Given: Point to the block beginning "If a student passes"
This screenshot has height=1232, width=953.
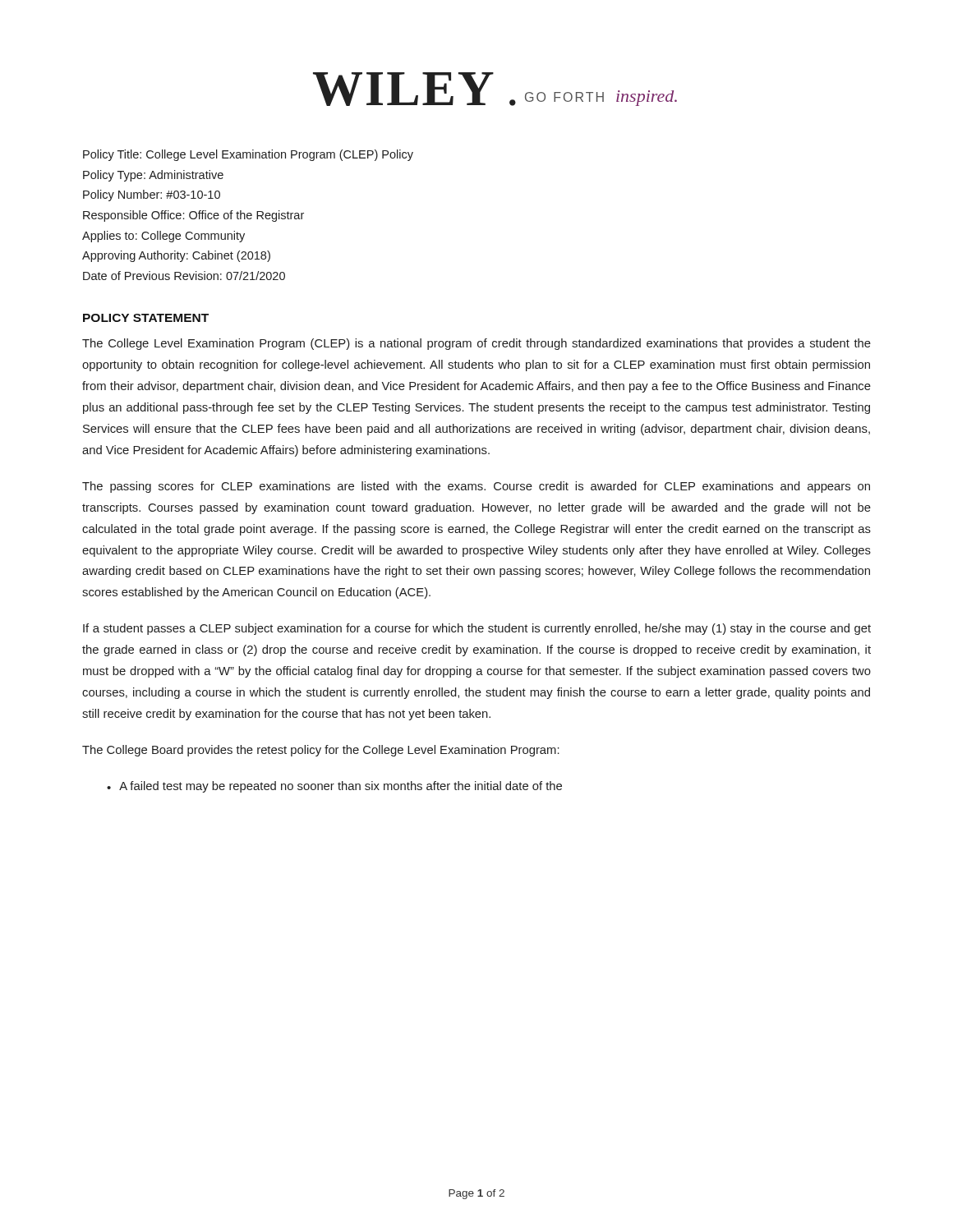Looking at the screenshot, I should click(x=476, y=671).
